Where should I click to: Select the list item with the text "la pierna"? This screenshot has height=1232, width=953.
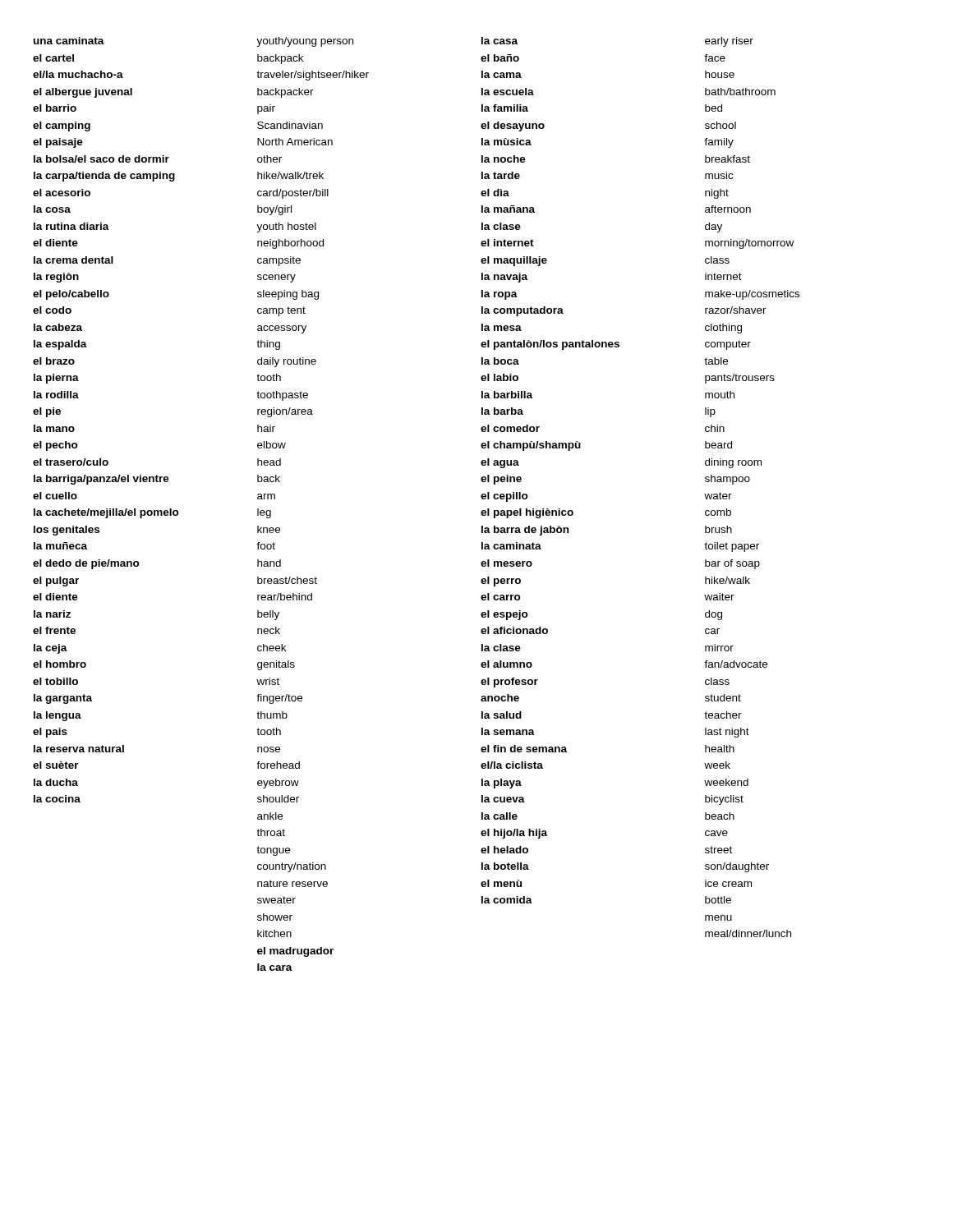click(56, 378)
